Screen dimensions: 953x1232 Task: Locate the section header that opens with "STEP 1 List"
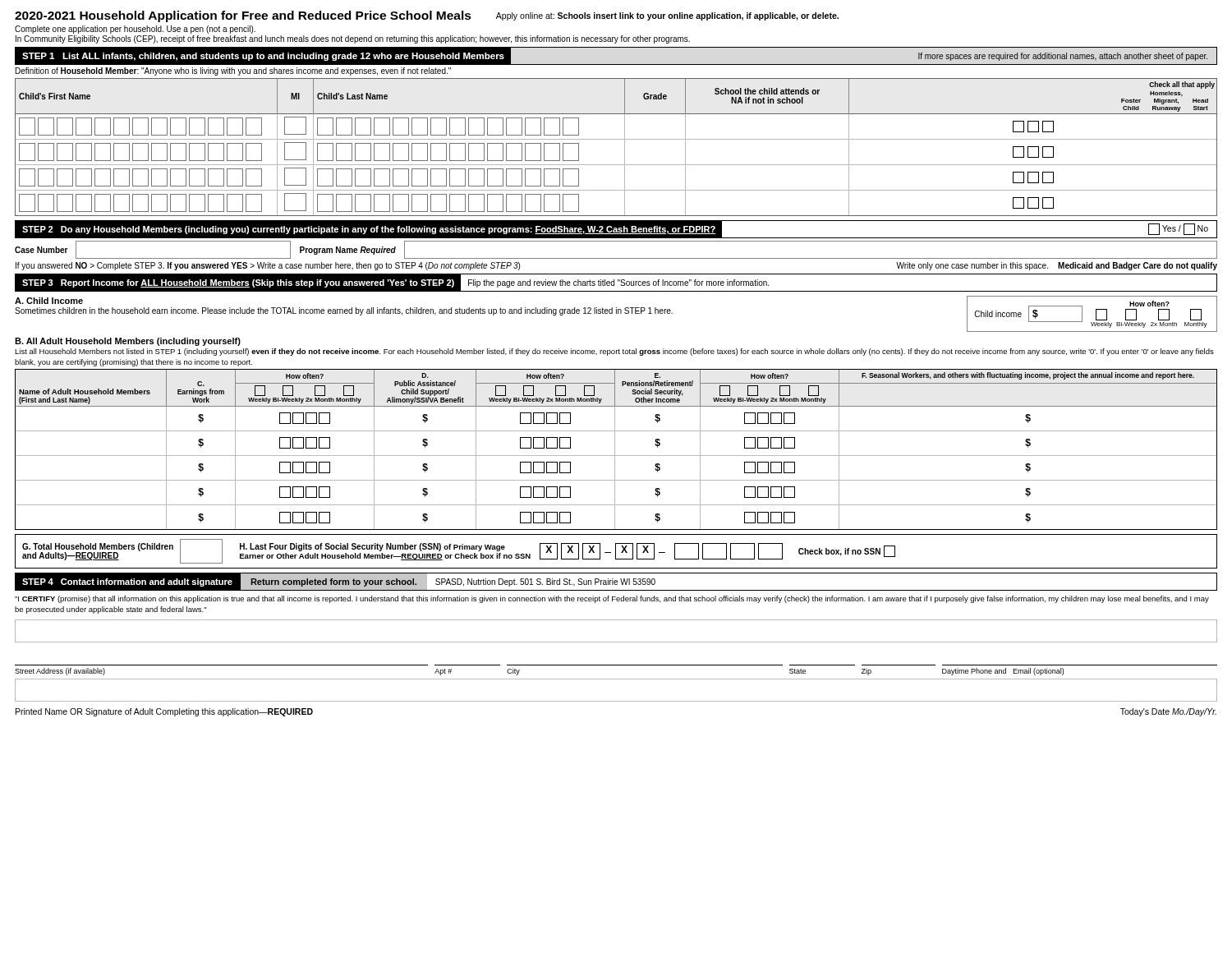[x=263, y=56]
